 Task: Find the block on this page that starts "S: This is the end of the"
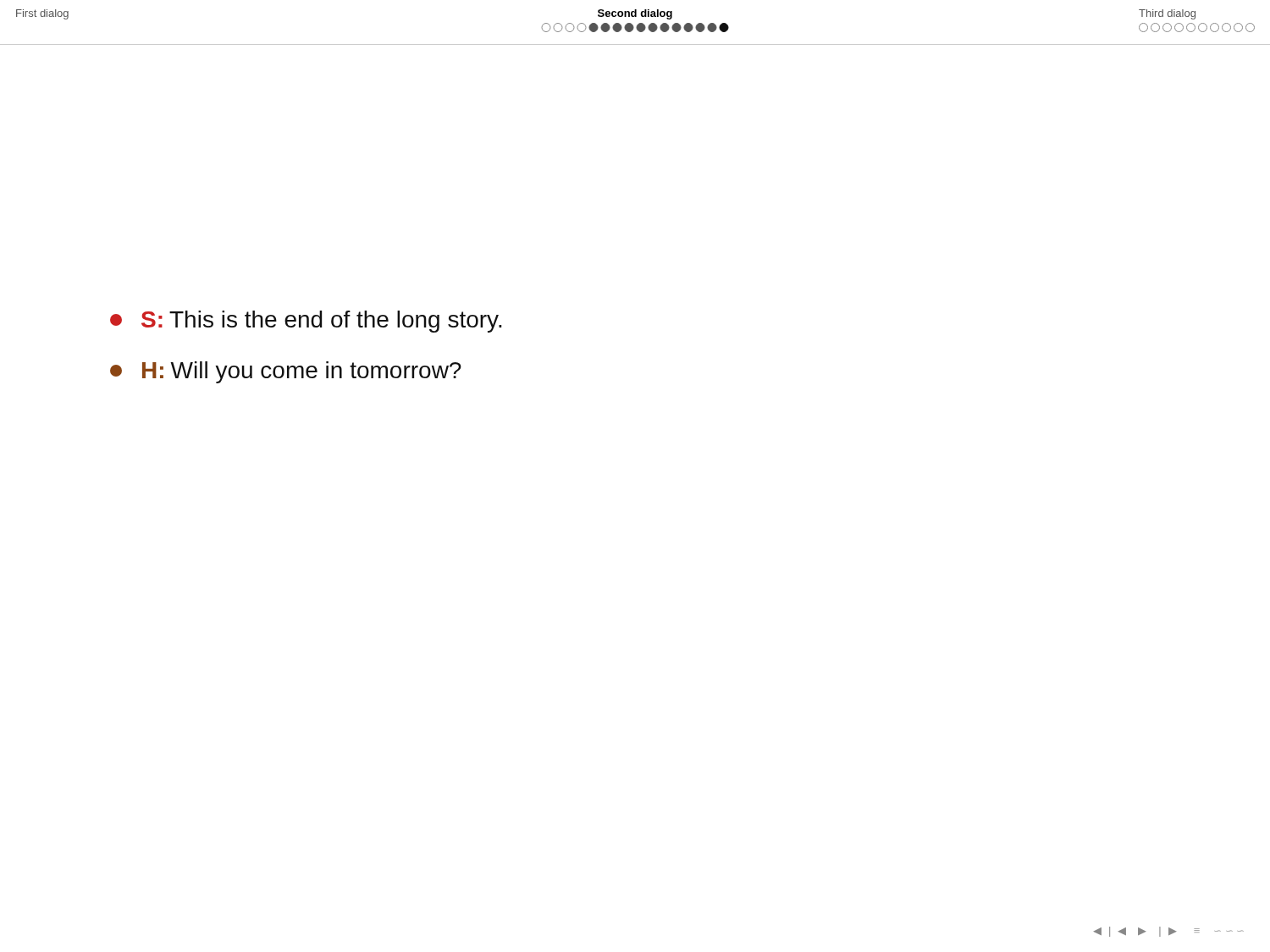(x=306, y=322)
